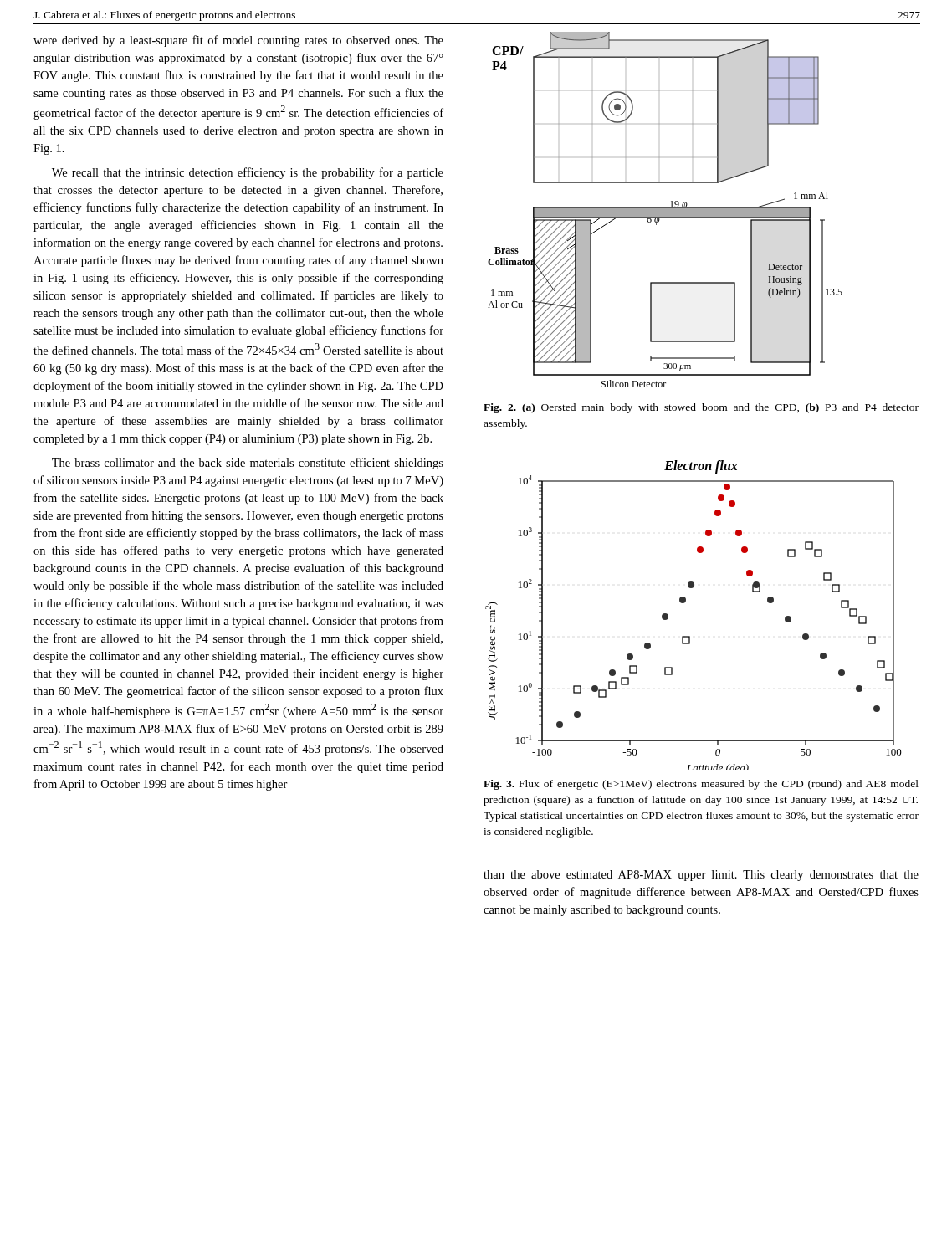The height and width of the screenshot is (1255, 952).
Task: Select the line chart
Action: pos(701,611)
